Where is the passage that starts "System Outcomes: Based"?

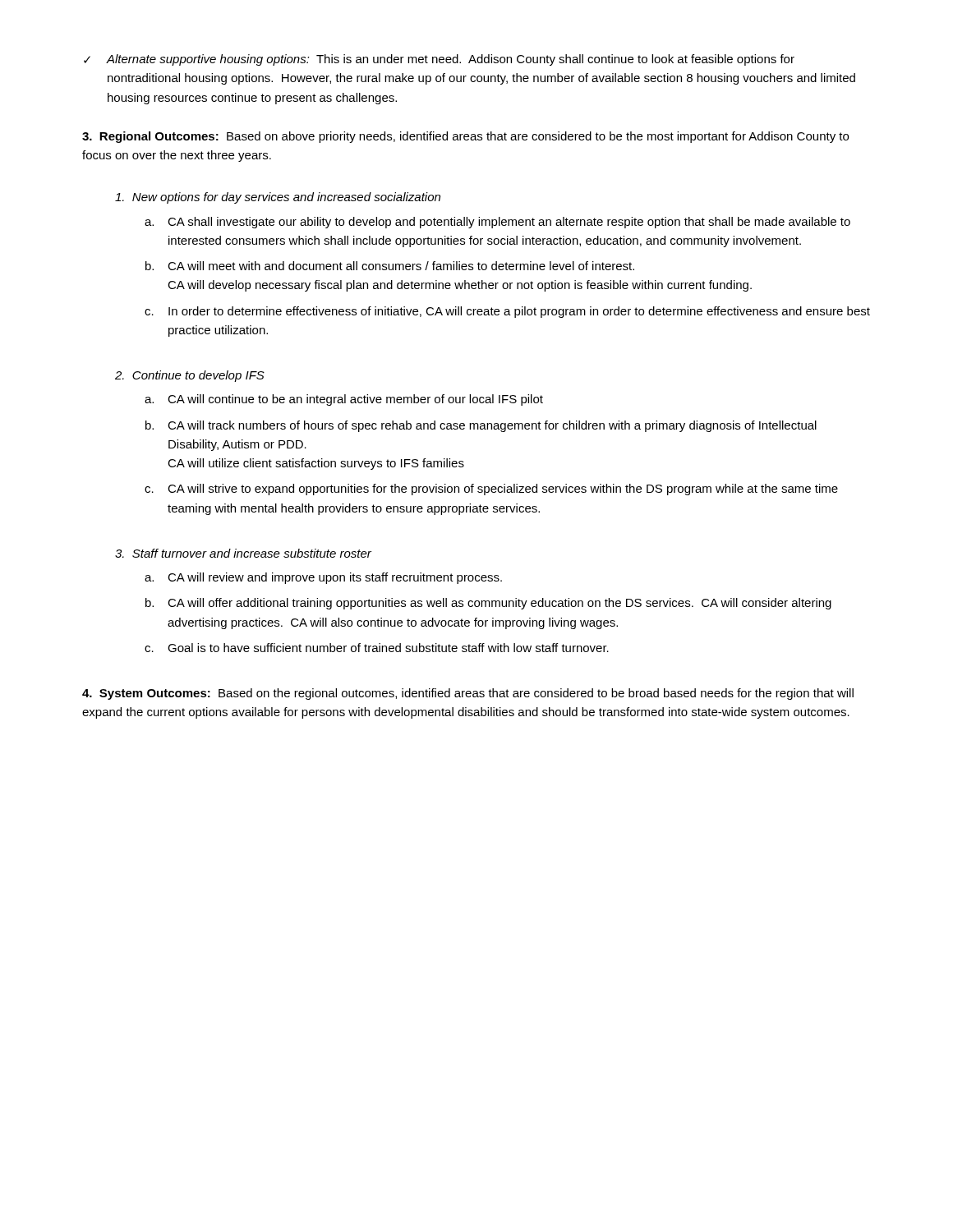click(468, 702)
